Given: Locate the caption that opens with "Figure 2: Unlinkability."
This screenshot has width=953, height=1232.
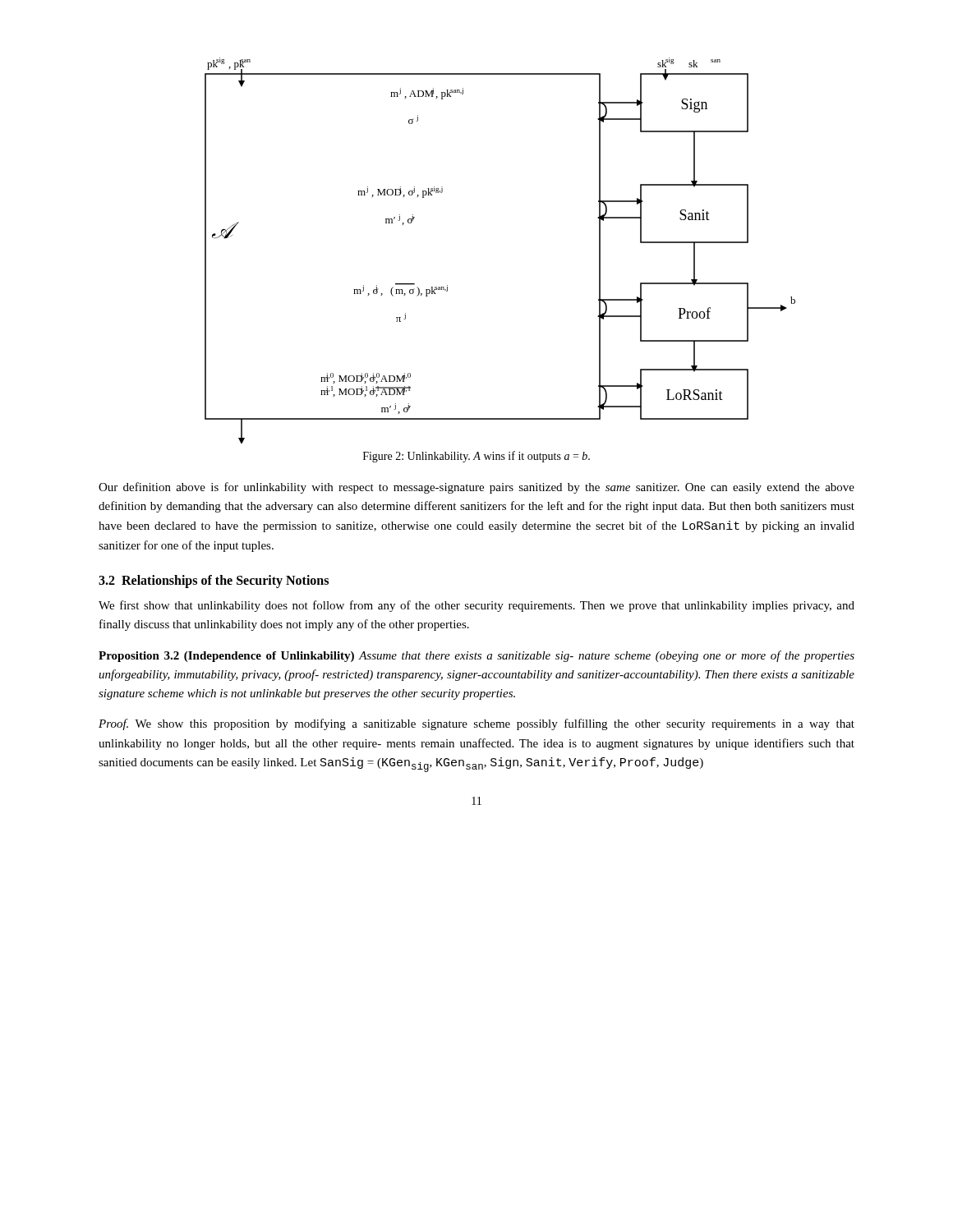Looking at the screenshot, I should tap(476, 456).
